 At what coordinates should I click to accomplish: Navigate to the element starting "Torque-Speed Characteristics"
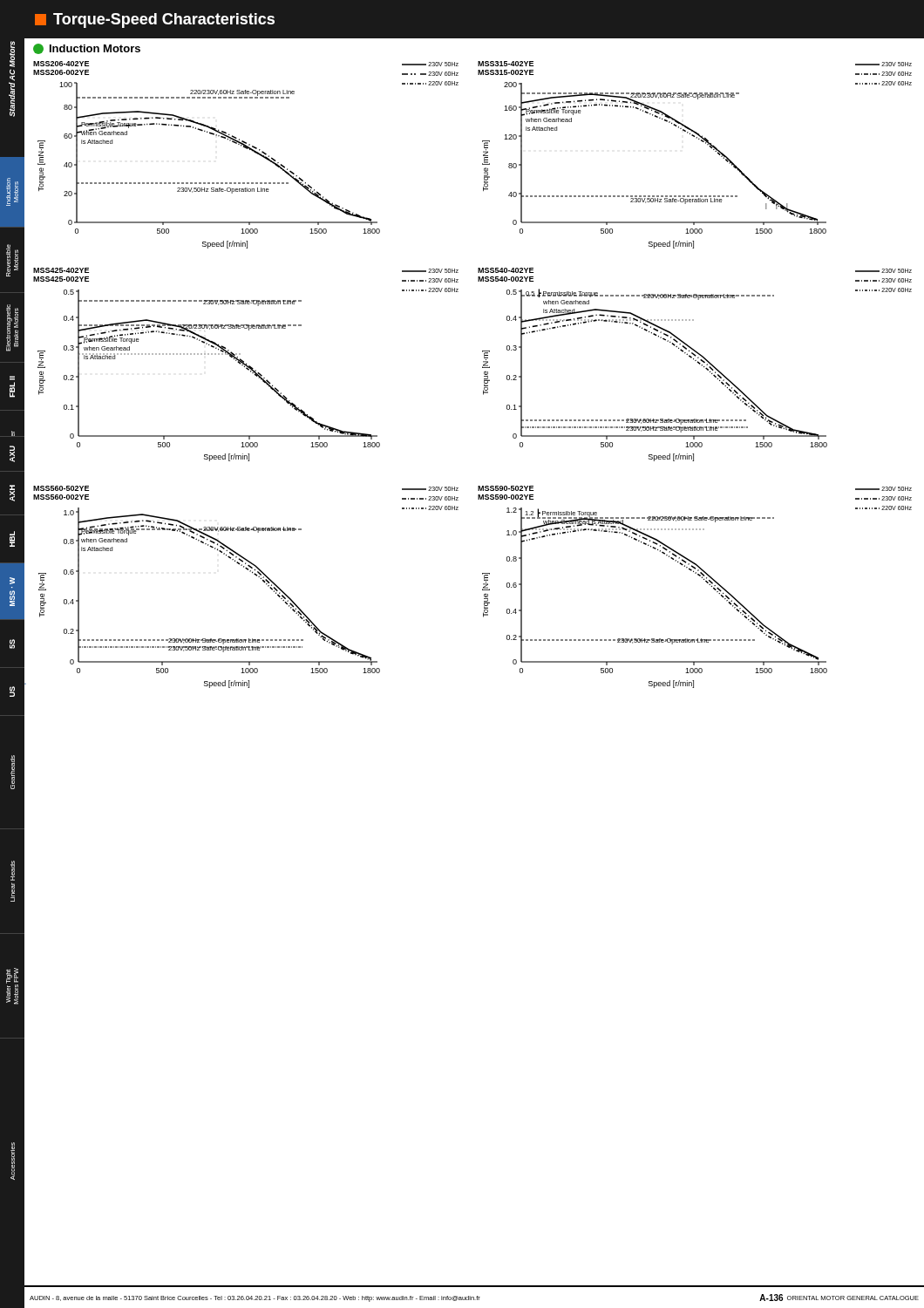click(x=155, y=19)
